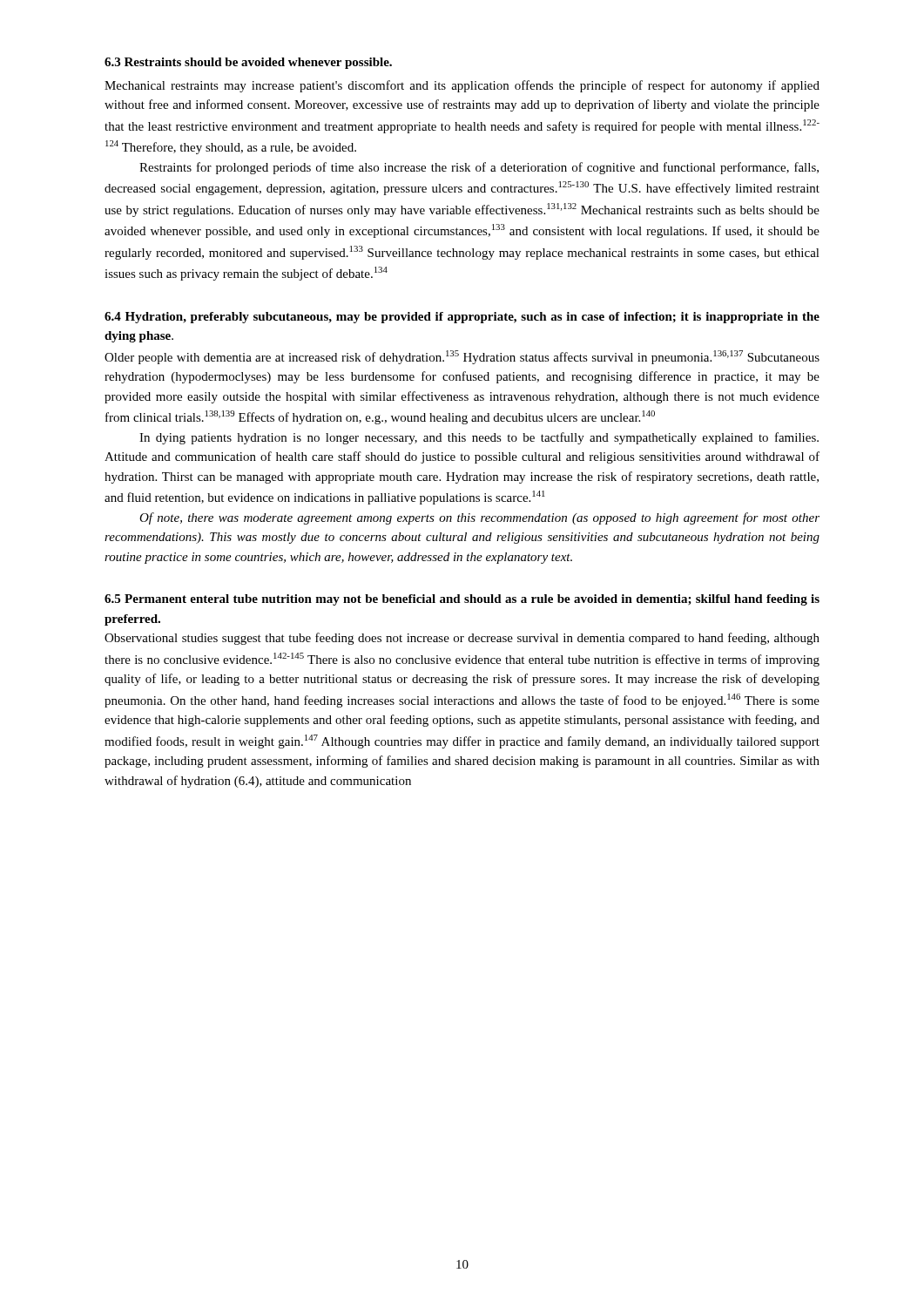Screen dimensions: 1307x924
Task: Locate the text starting "Observational studies suggest that"
Action: pyautogui.click(x=462, y=709)
